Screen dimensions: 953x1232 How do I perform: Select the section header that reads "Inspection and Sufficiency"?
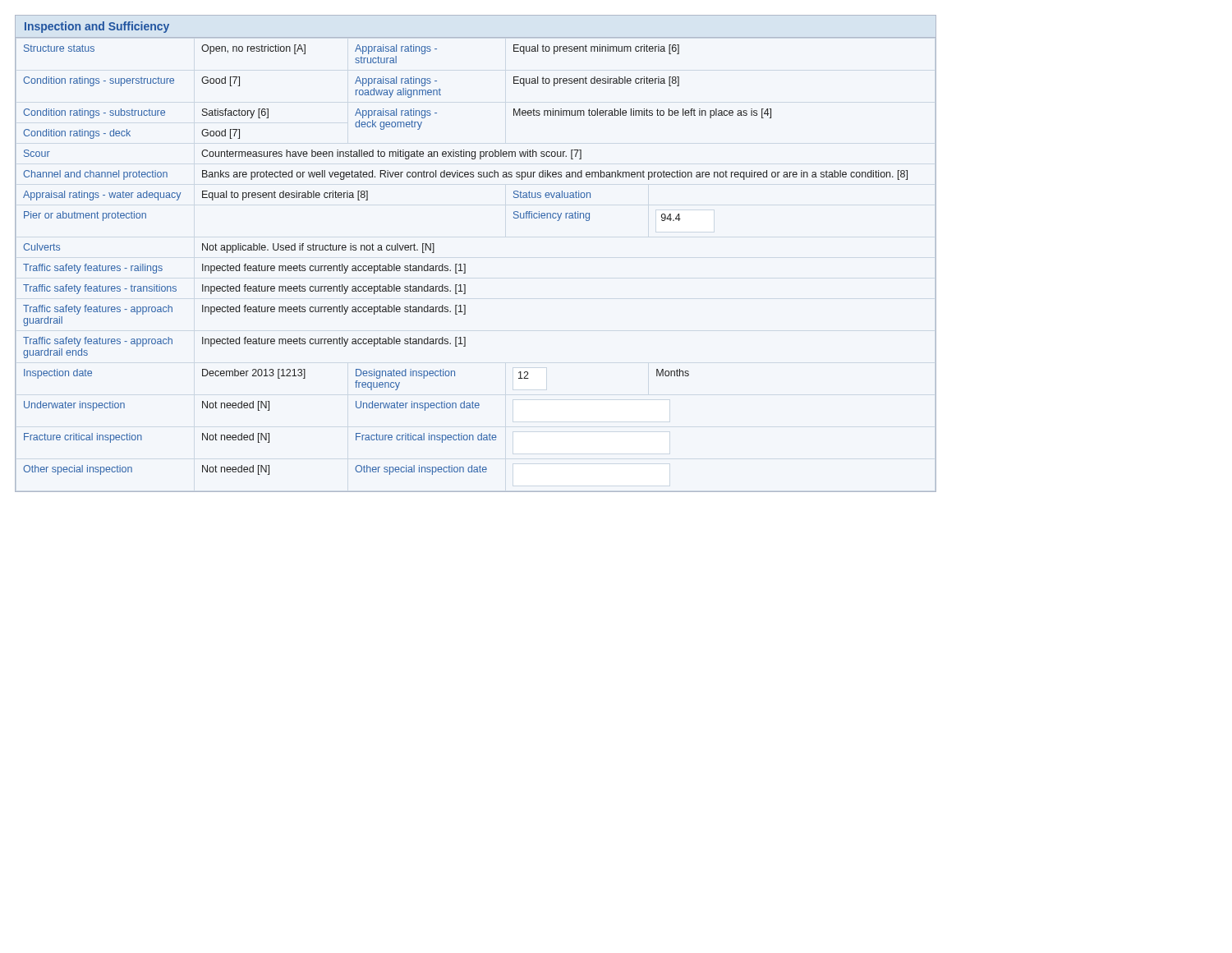coord(97,26)
